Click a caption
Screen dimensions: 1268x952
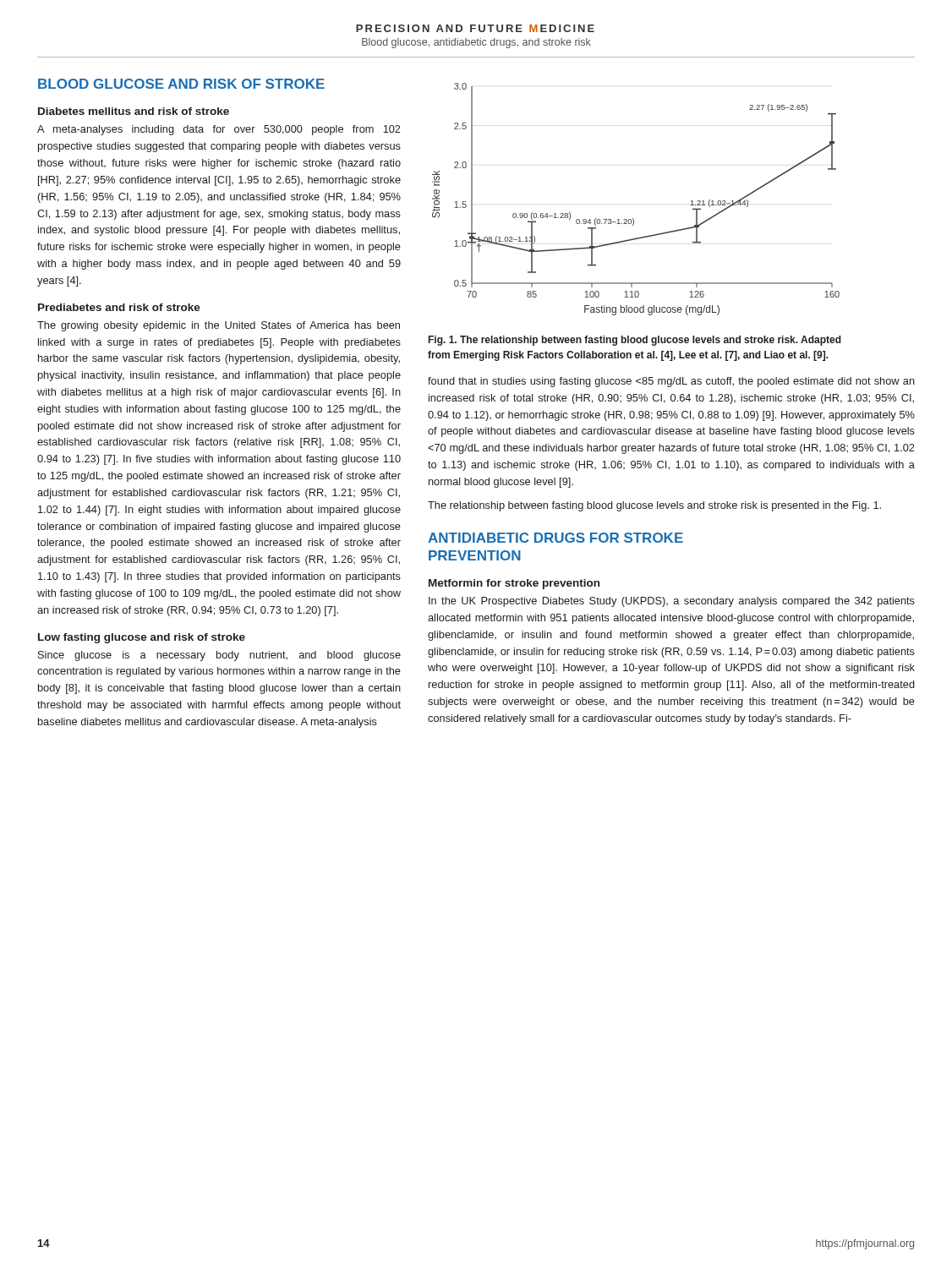[x=635, y=347]
